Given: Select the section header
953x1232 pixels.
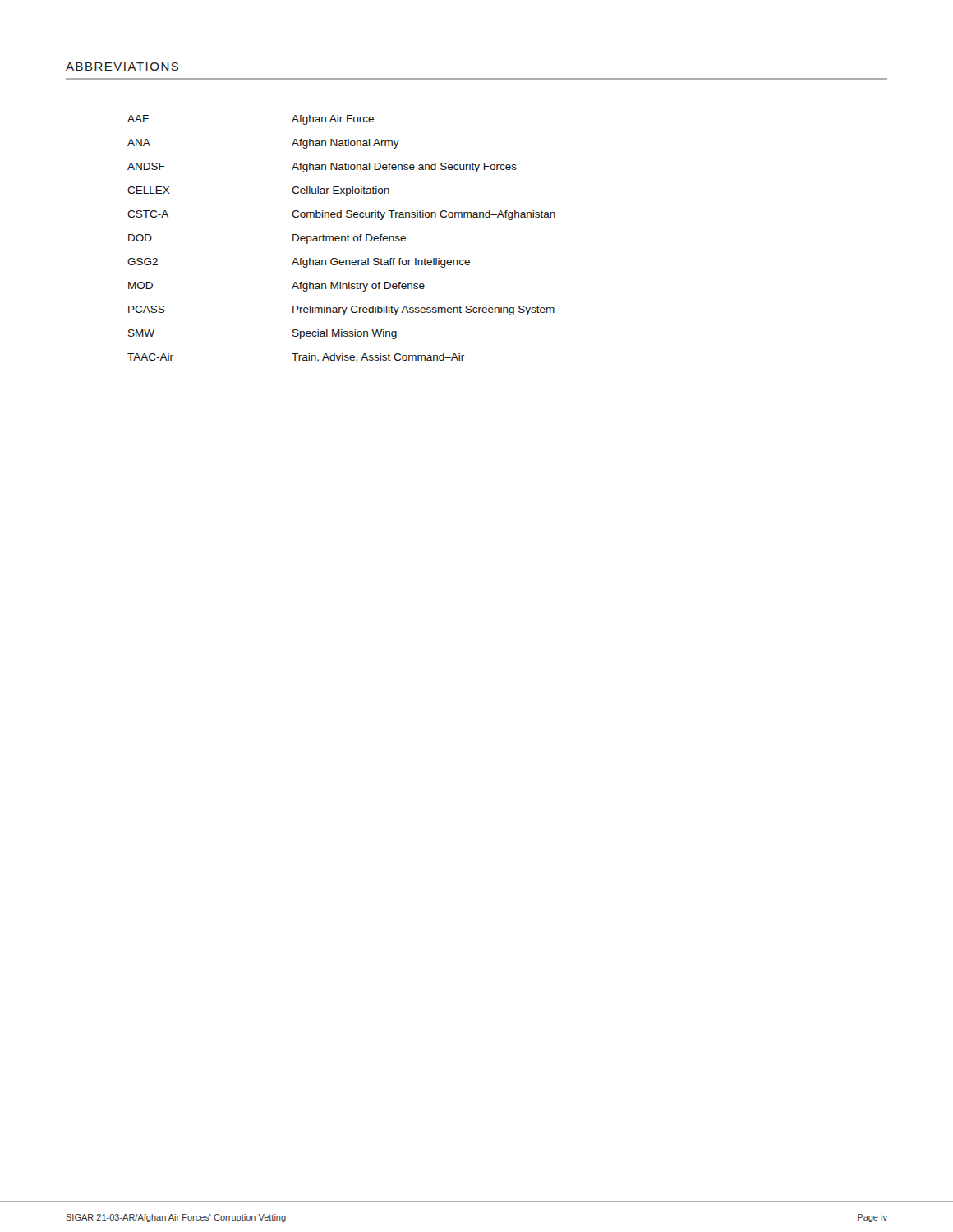Looking at the screenshot, I should [476, 69].
